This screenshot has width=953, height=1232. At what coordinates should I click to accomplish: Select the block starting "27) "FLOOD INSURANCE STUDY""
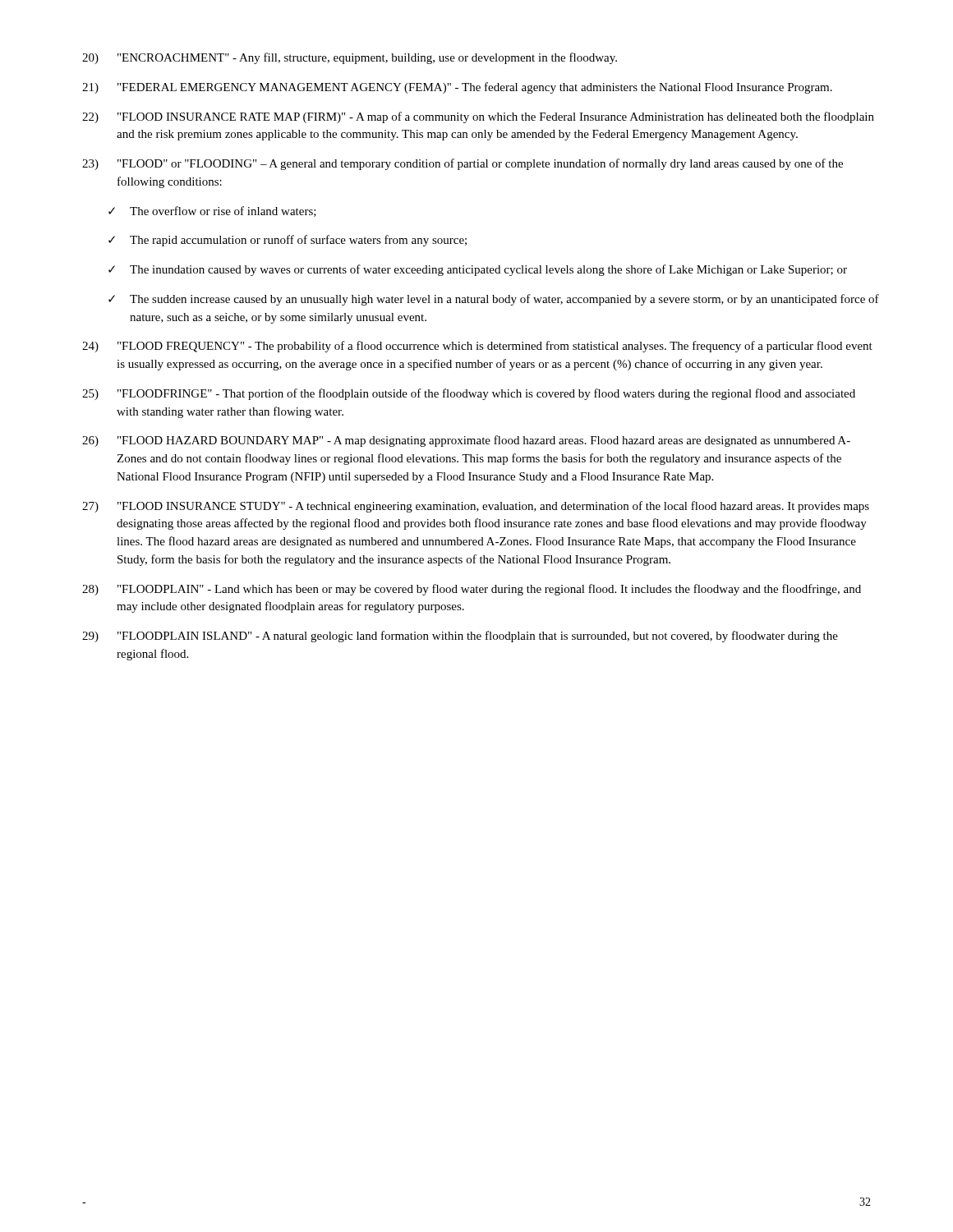coord(481,533)
